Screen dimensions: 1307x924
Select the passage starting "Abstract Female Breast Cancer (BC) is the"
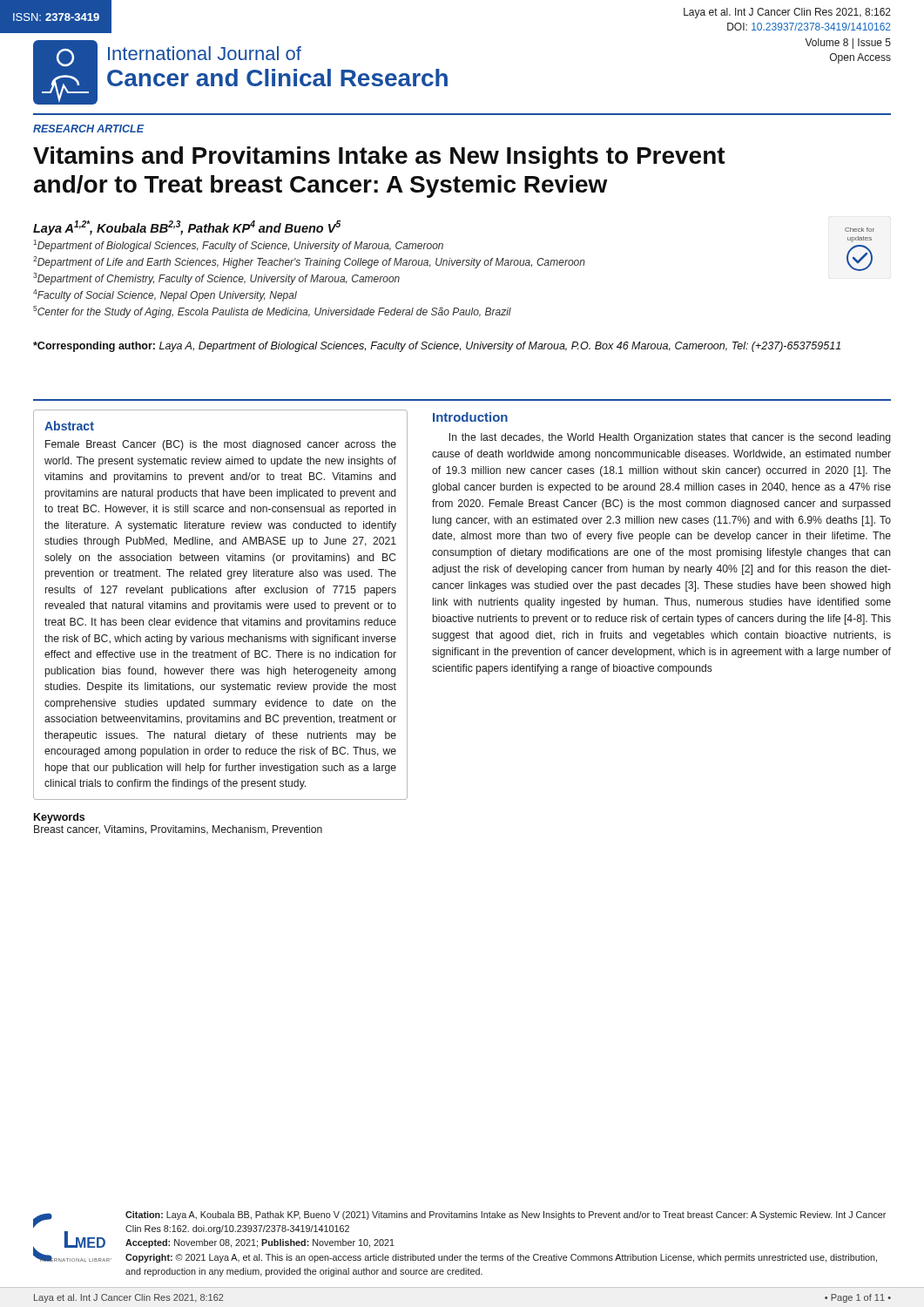tap(220, 605)
